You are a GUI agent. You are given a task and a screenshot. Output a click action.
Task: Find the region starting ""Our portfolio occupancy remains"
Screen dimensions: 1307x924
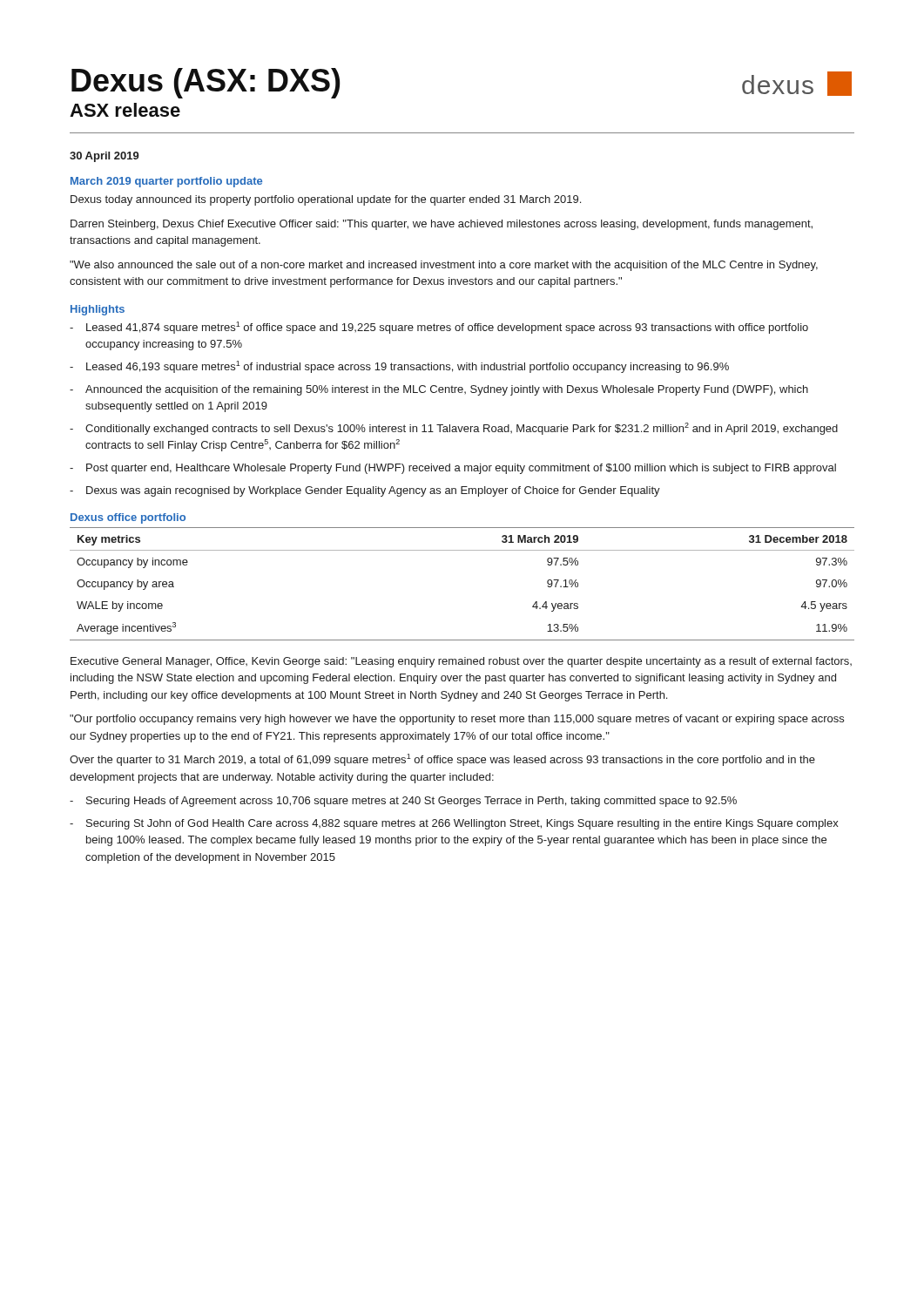coord(457,727)
